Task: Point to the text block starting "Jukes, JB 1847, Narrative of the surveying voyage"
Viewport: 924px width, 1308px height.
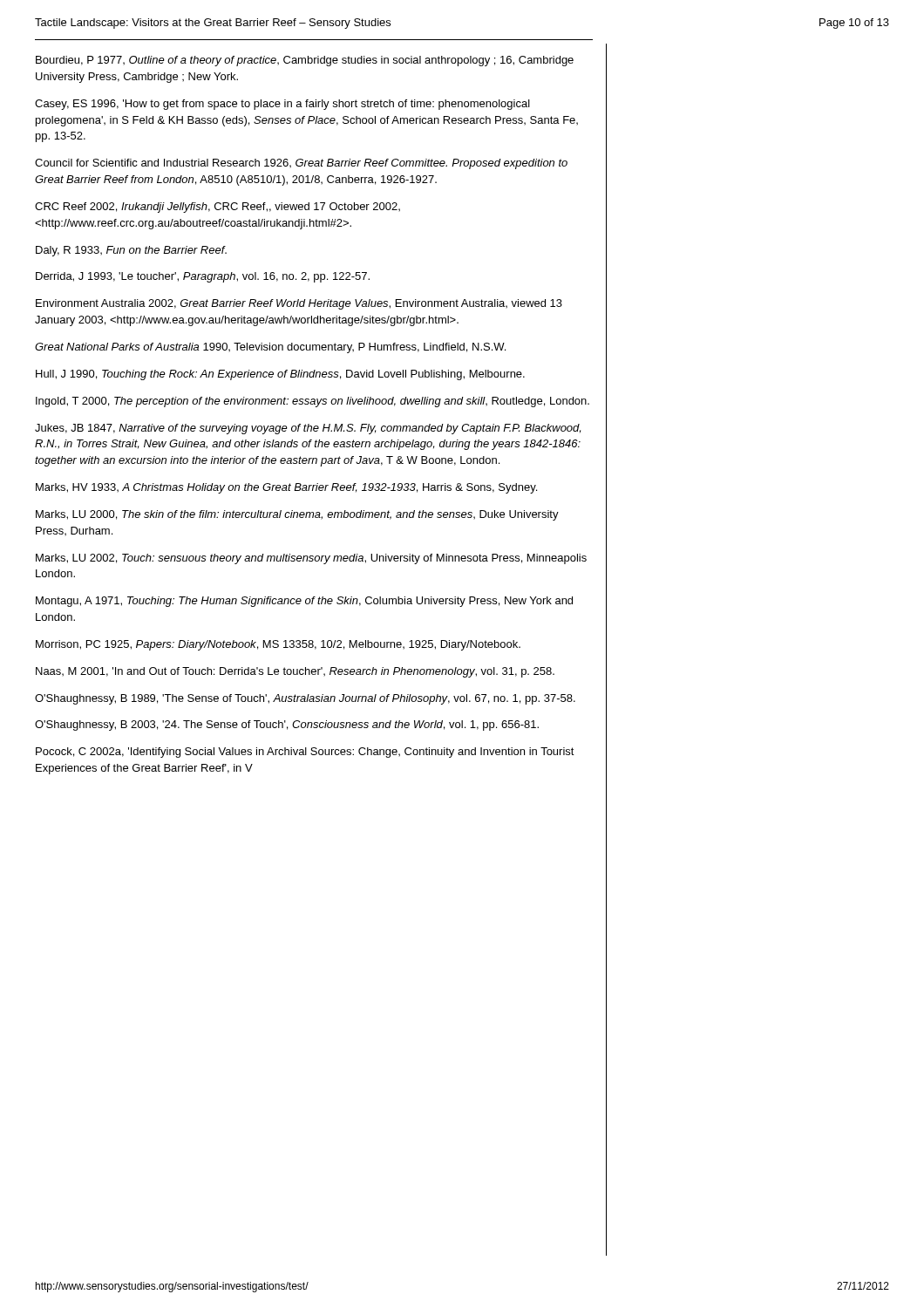Action: (309, 444)
